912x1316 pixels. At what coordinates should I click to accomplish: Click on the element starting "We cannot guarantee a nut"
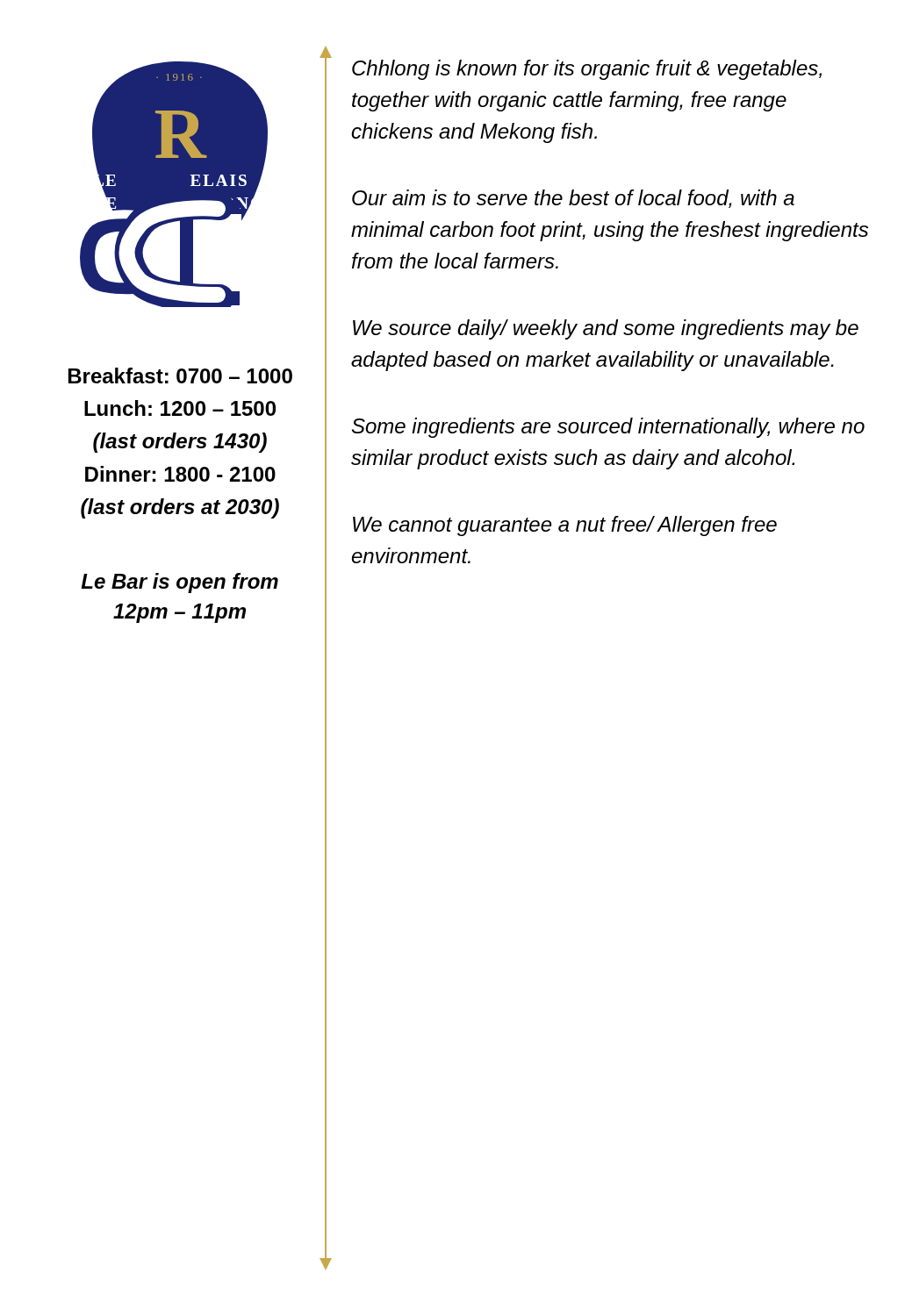click(x=564, y=540)
